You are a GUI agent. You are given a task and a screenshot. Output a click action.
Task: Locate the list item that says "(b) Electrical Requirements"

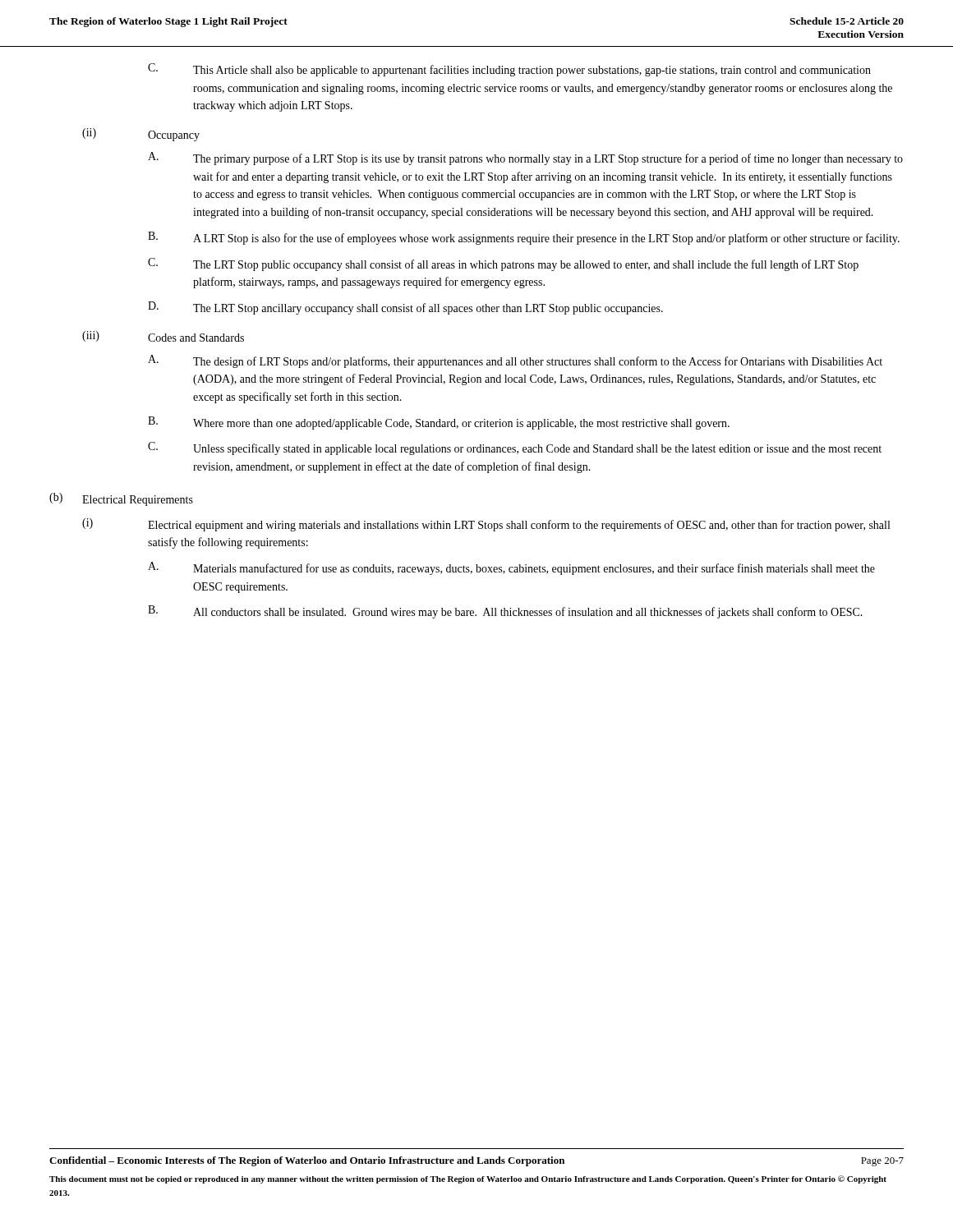(x=121, y=499)
